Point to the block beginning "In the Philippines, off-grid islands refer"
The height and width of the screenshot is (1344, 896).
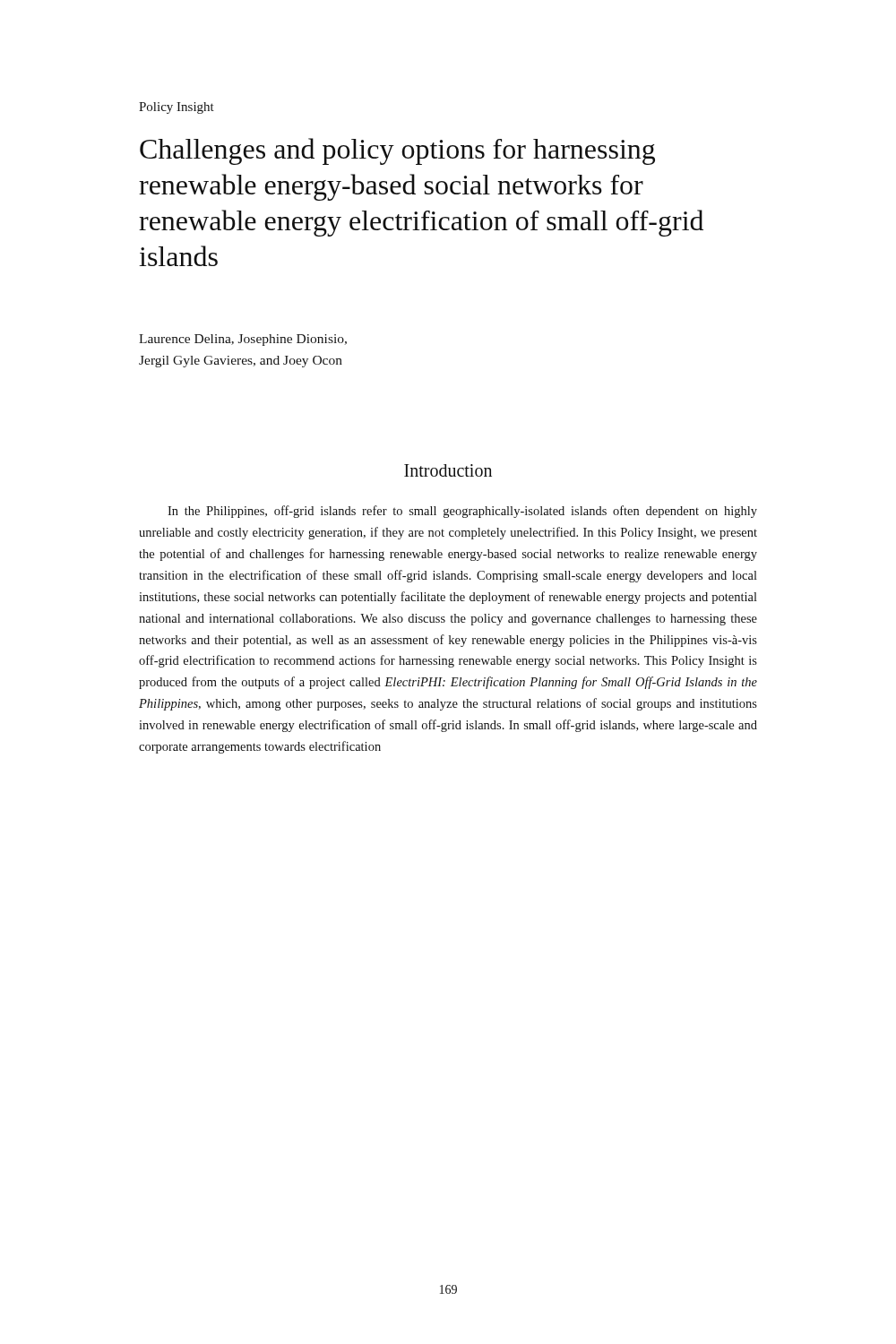pyautogui.click(x=448, y=629)
